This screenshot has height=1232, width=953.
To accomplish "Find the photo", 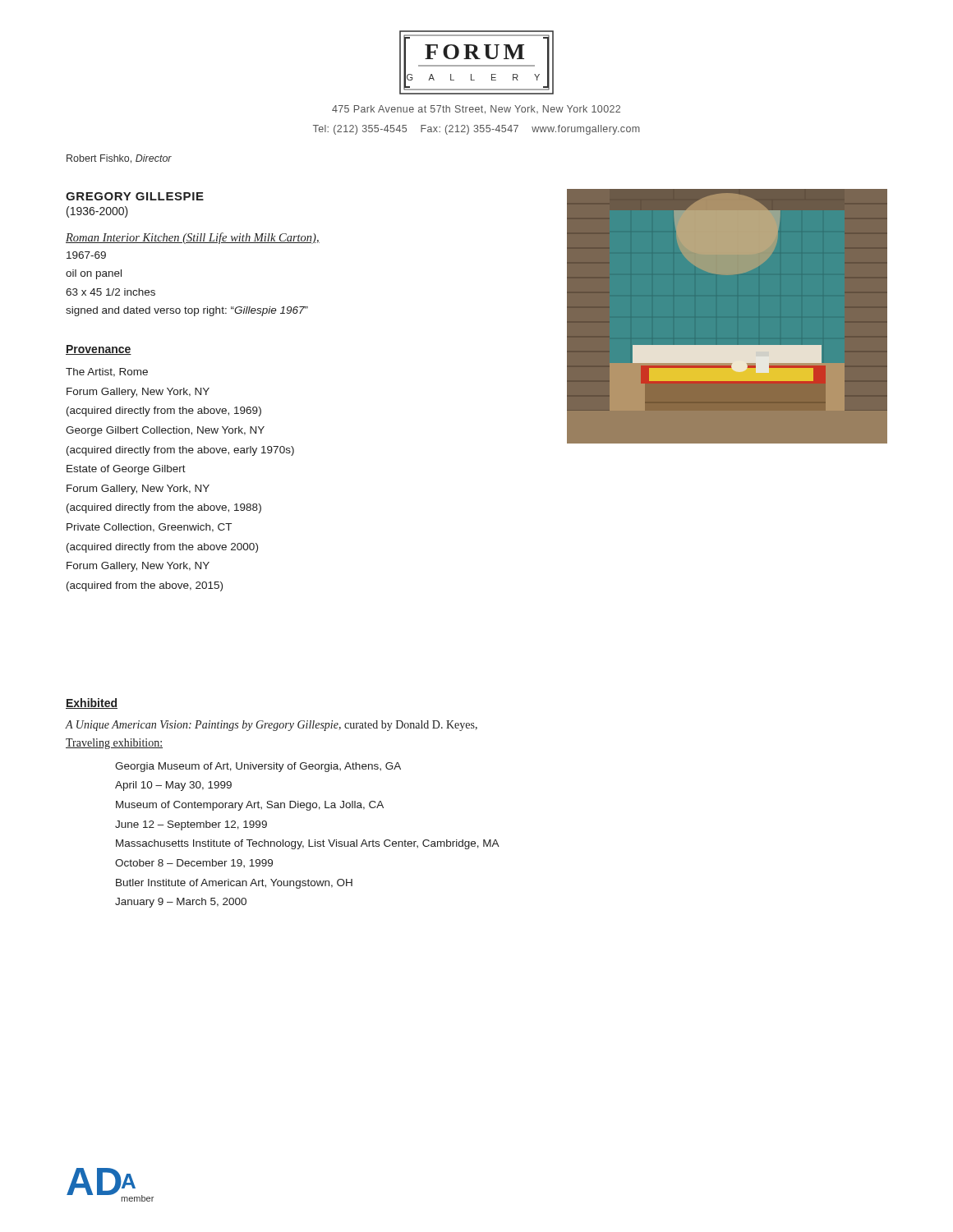I will click(x=727, y=316).
